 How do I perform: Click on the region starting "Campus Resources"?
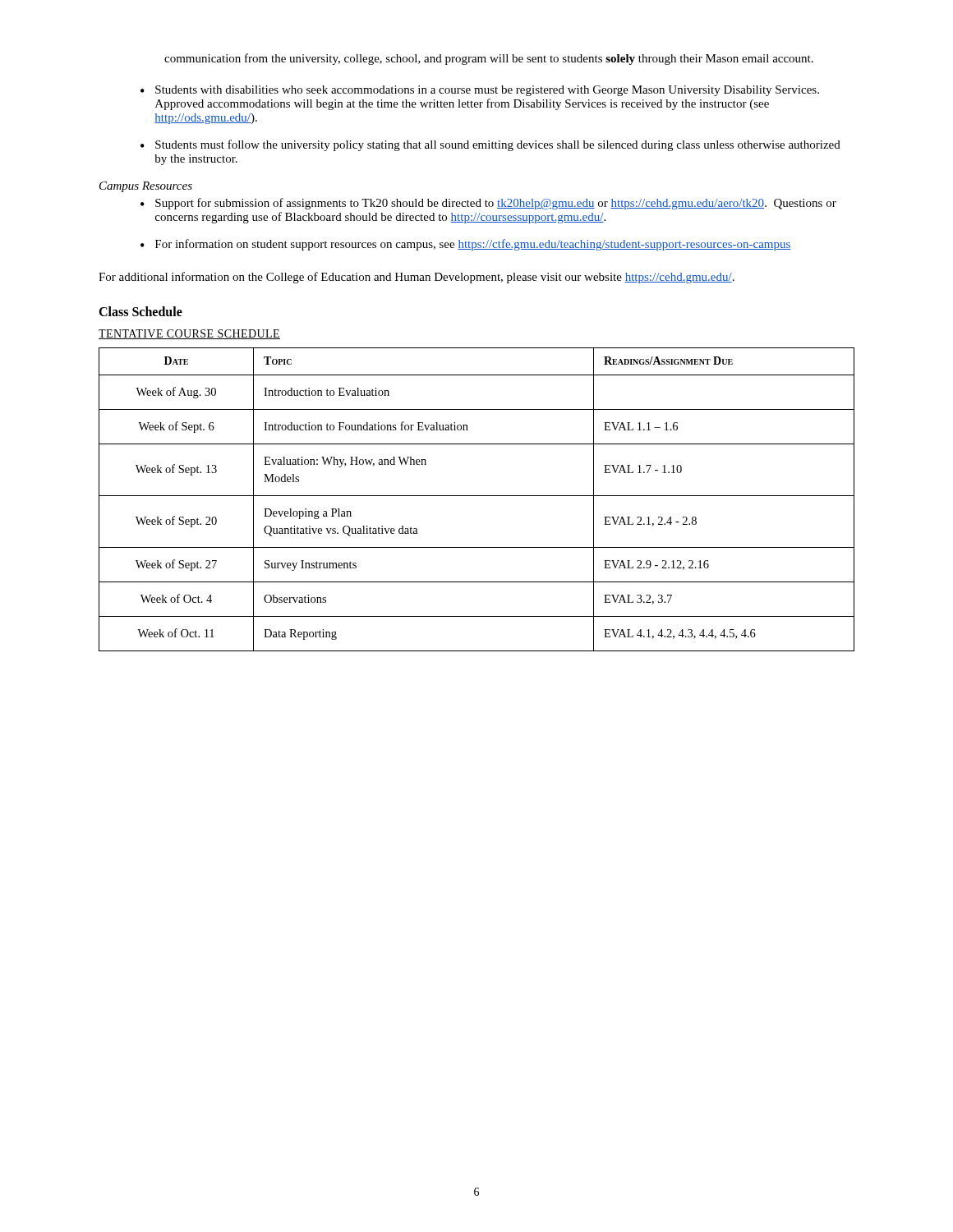[x=145, y=186]
